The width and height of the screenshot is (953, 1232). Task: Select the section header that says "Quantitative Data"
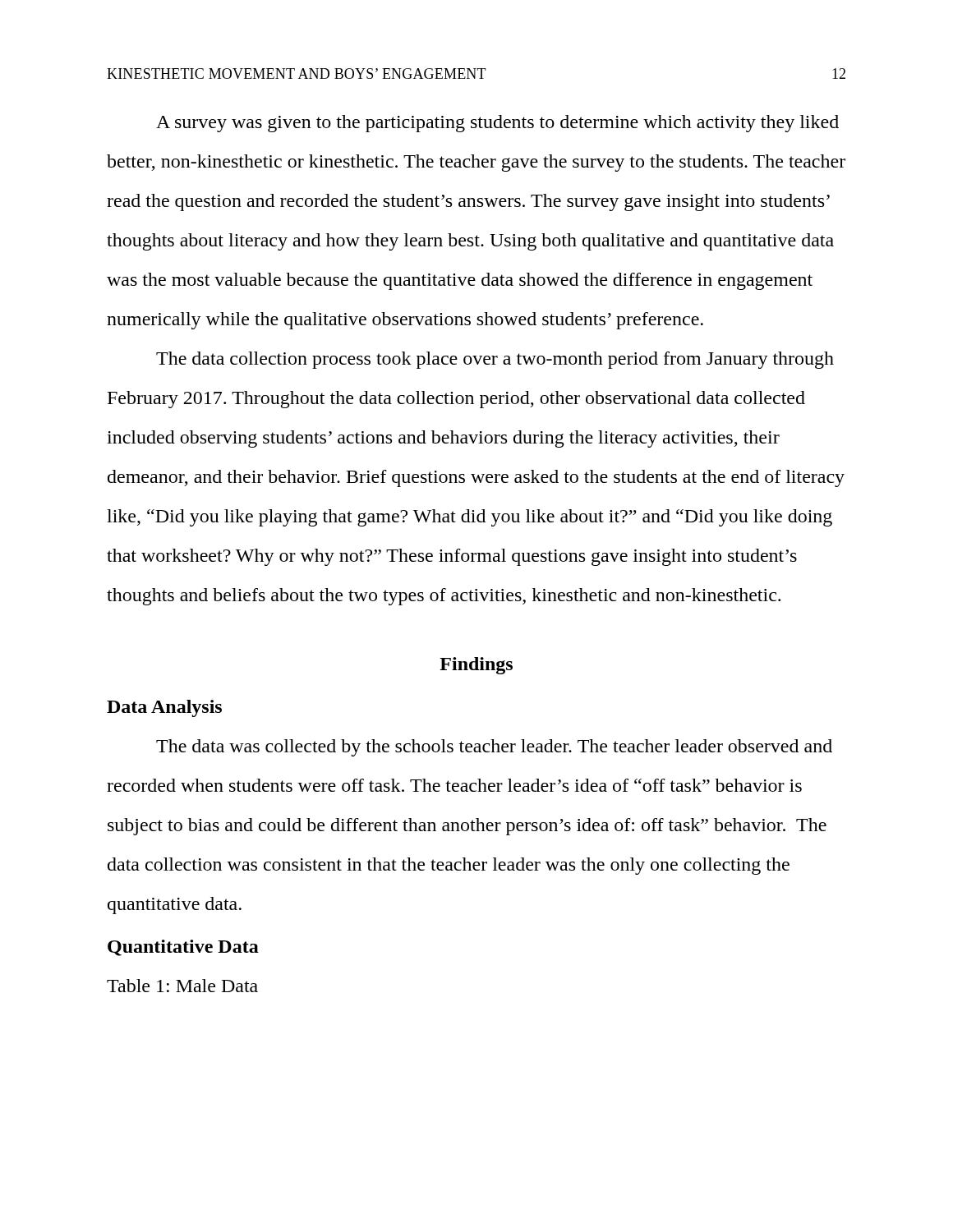(183, 946)
